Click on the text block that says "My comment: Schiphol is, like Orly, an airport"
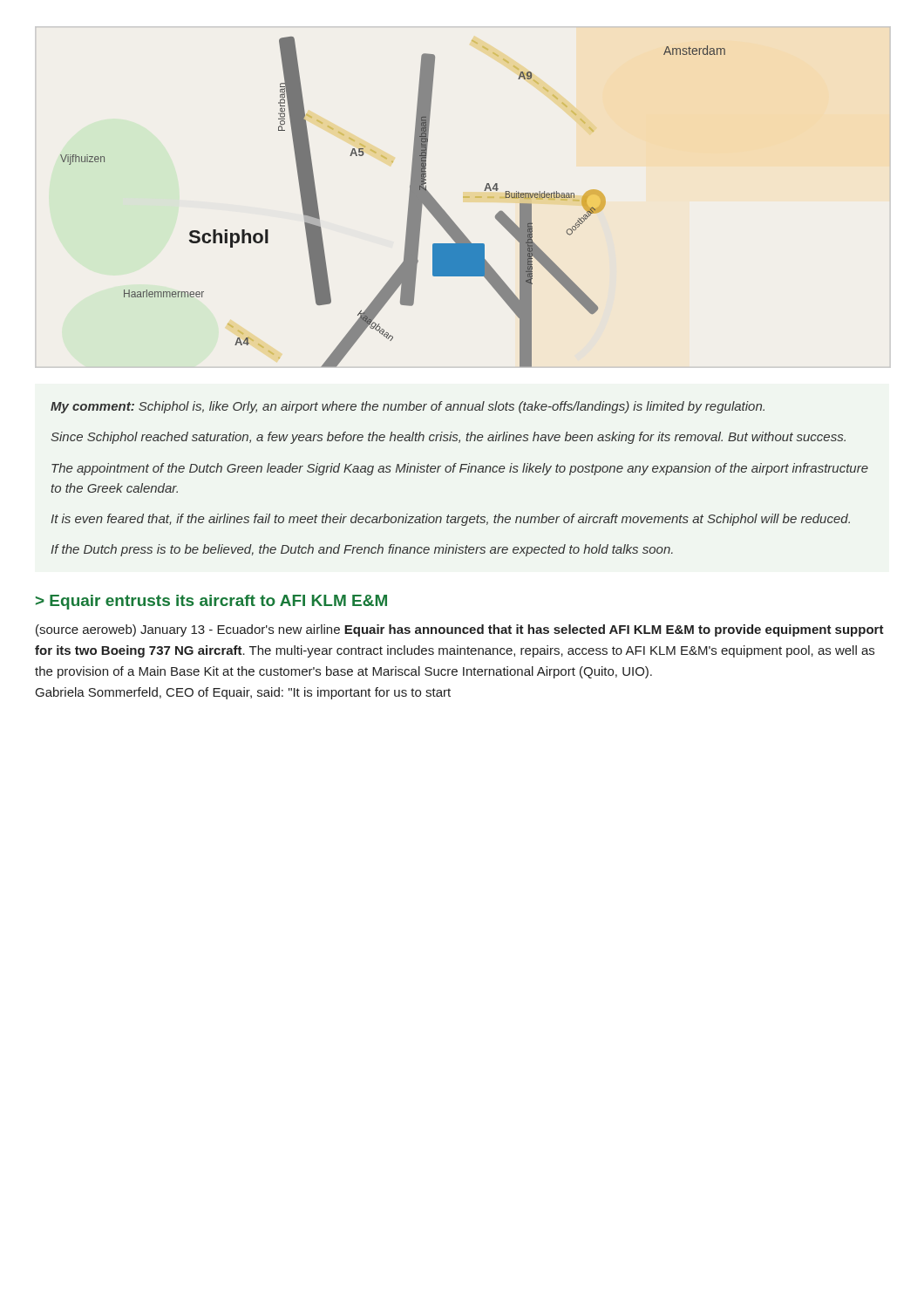The image size is (924, 1308). [x=462, y=478]
